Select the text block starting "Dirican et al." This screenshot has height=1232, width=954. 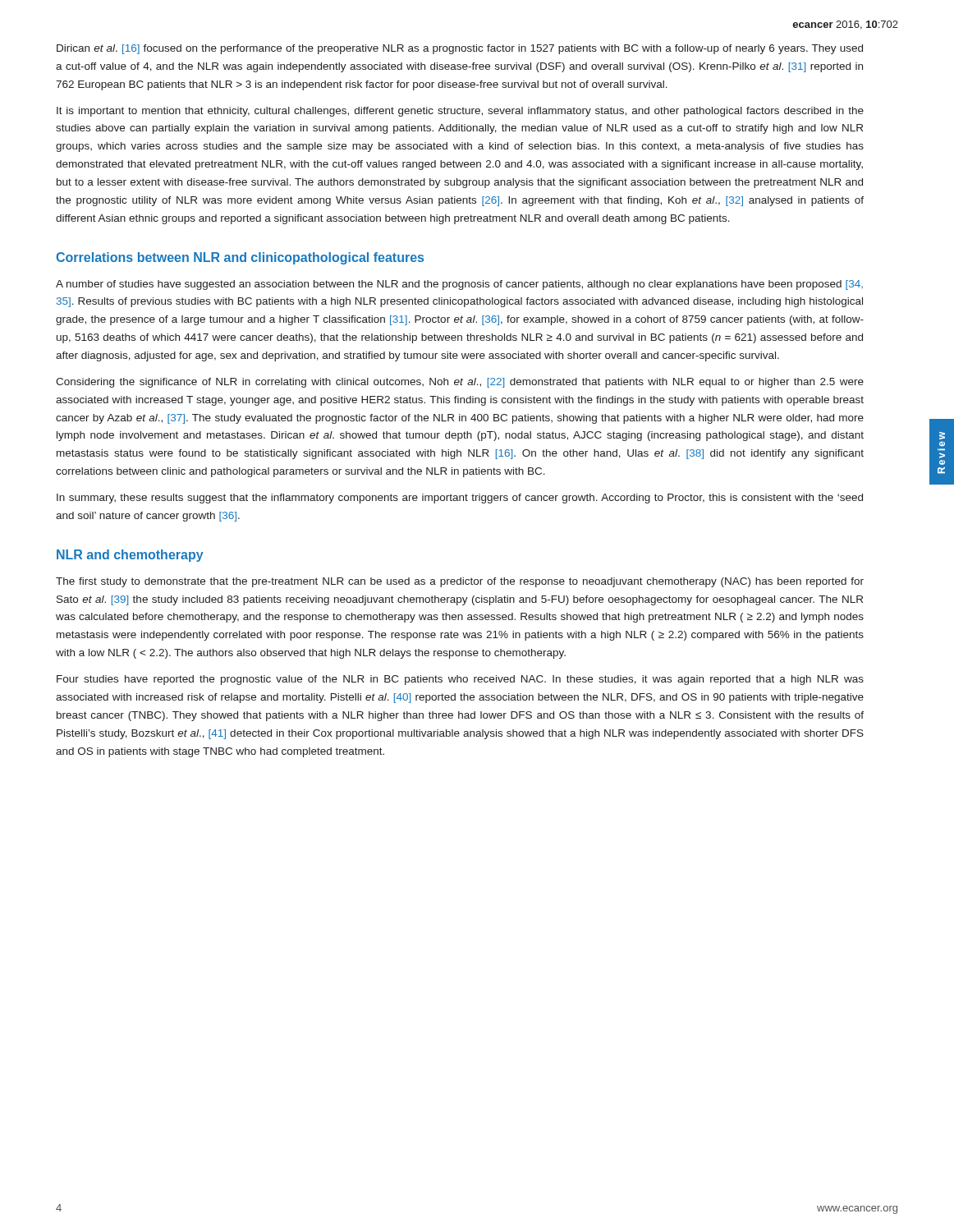pyautogui.click(x=460, y=66)
